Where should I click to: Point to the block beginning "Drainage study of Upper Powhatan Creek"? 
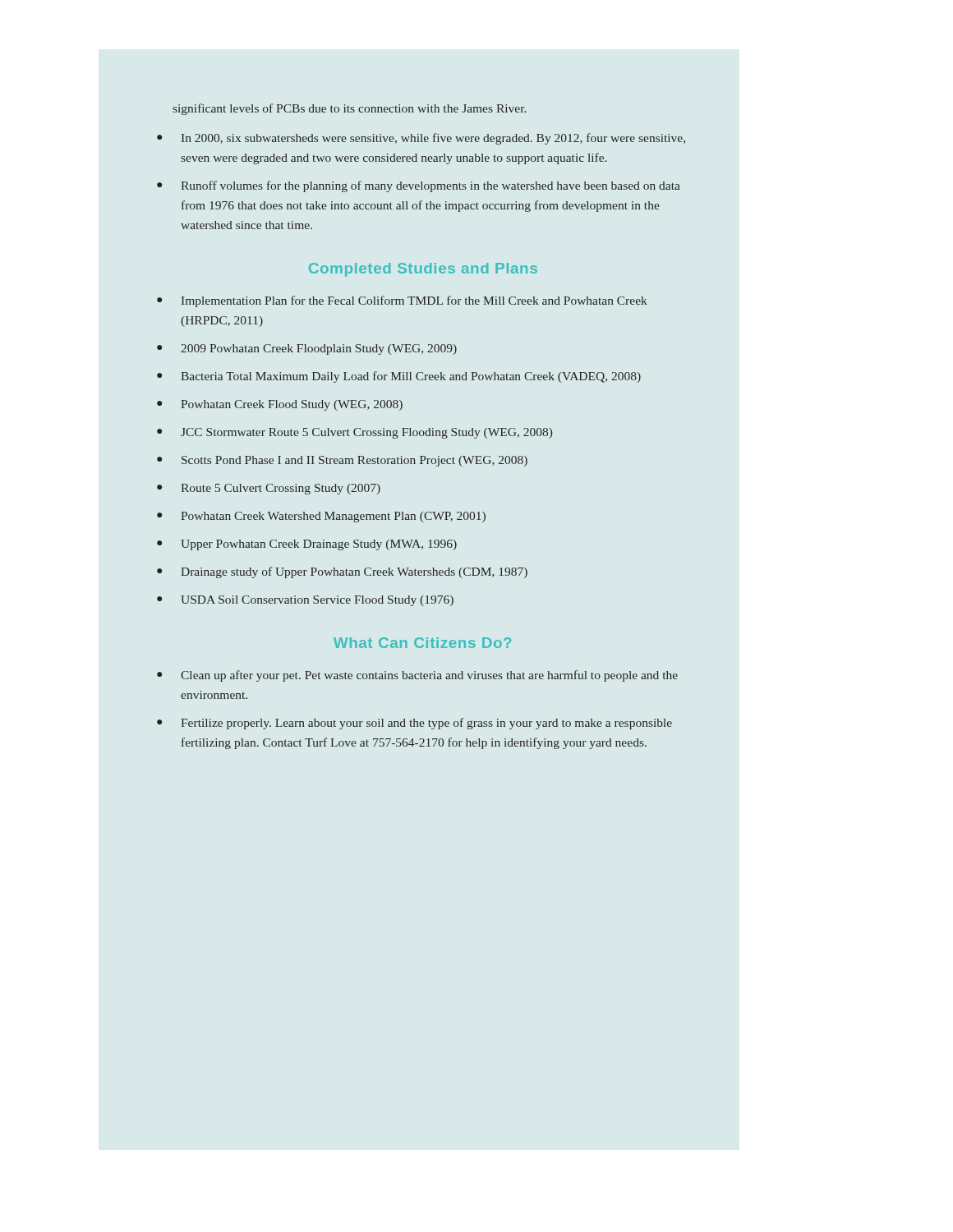point(354,571)
